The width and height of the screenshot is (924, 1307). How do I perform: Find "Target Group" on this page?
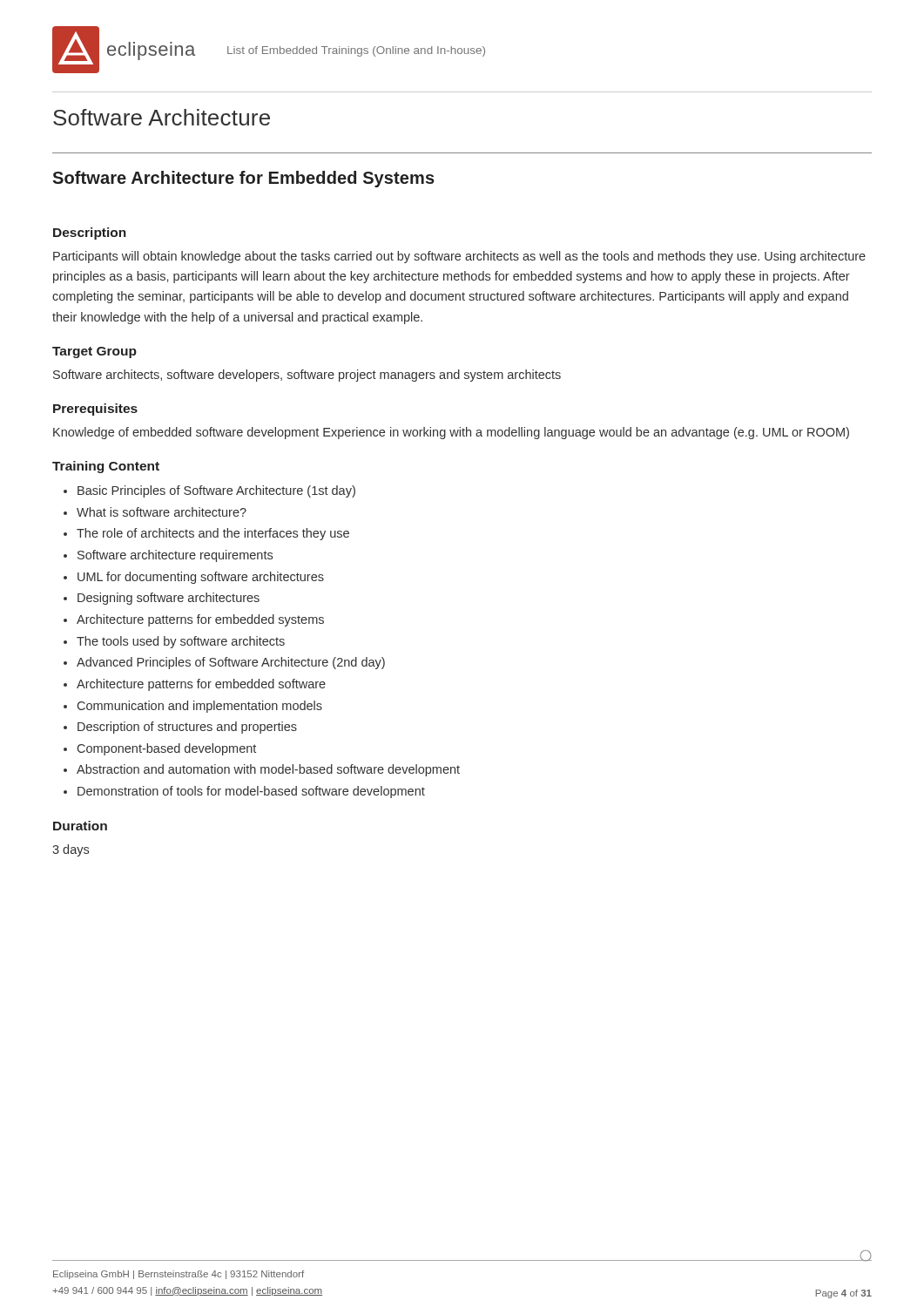point(95,350)
